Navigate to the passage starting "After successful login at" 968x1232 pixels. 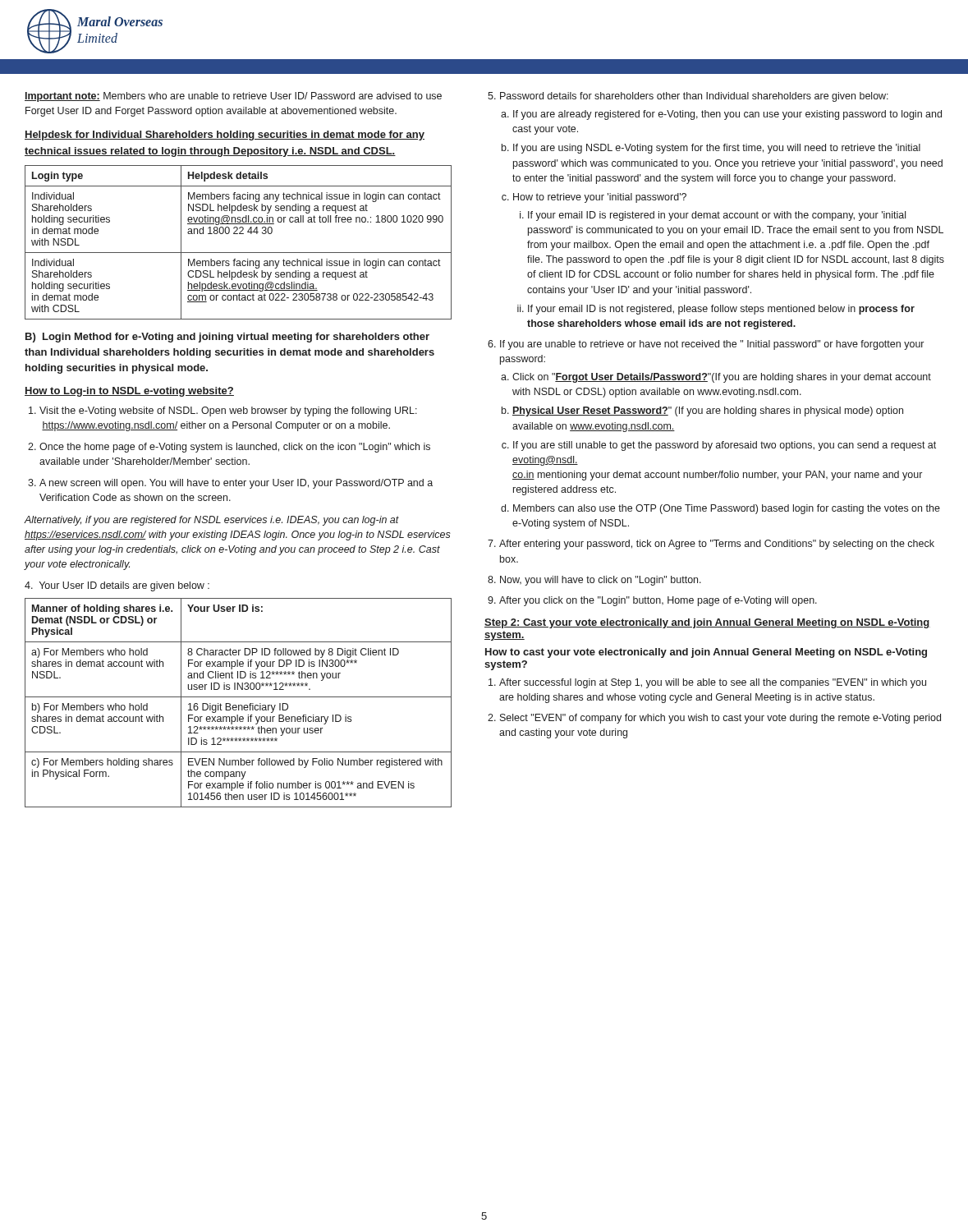[x=713, y=690]
